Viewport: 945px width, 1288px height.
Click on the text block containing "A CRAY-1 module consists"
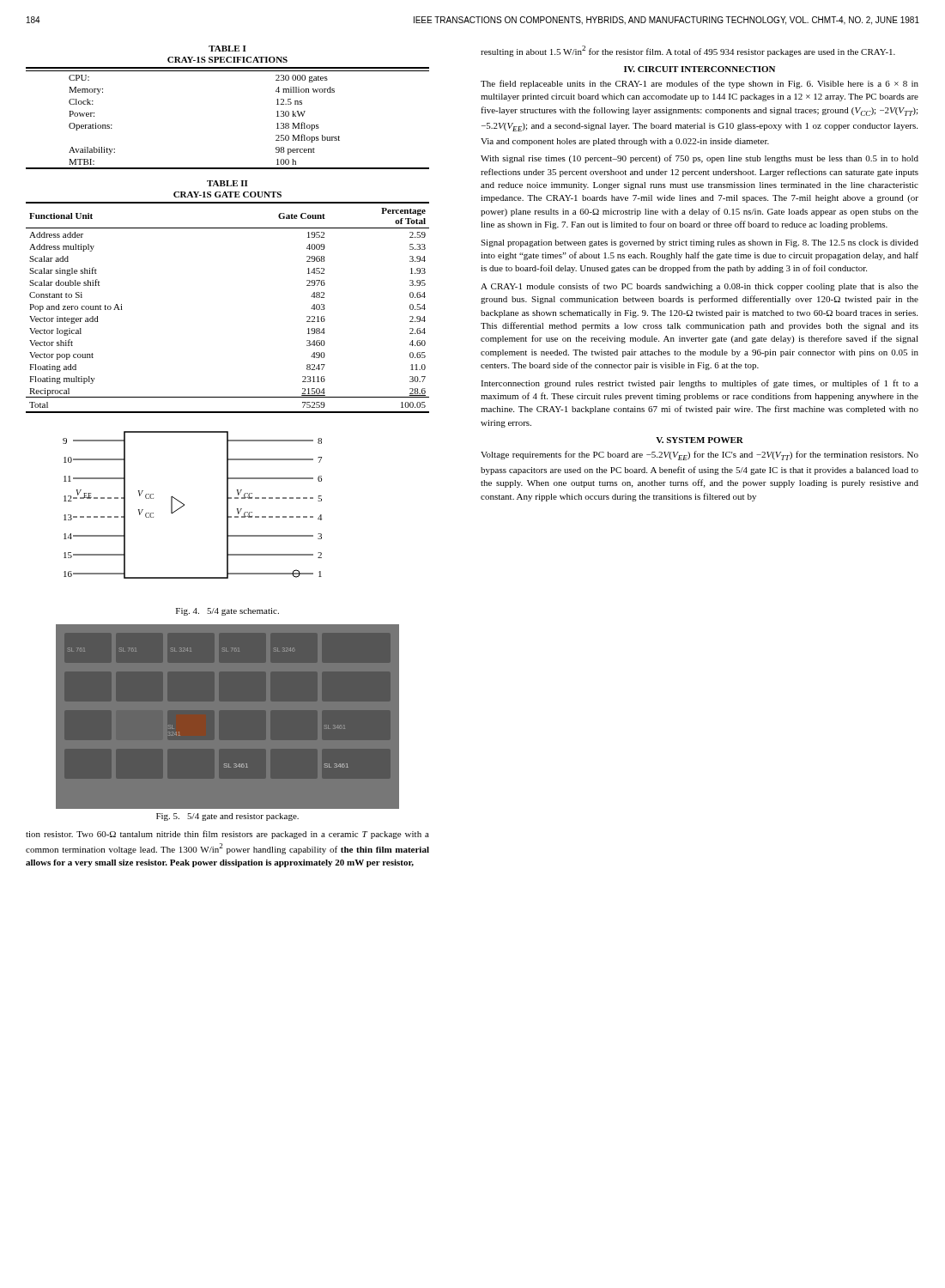699,325
